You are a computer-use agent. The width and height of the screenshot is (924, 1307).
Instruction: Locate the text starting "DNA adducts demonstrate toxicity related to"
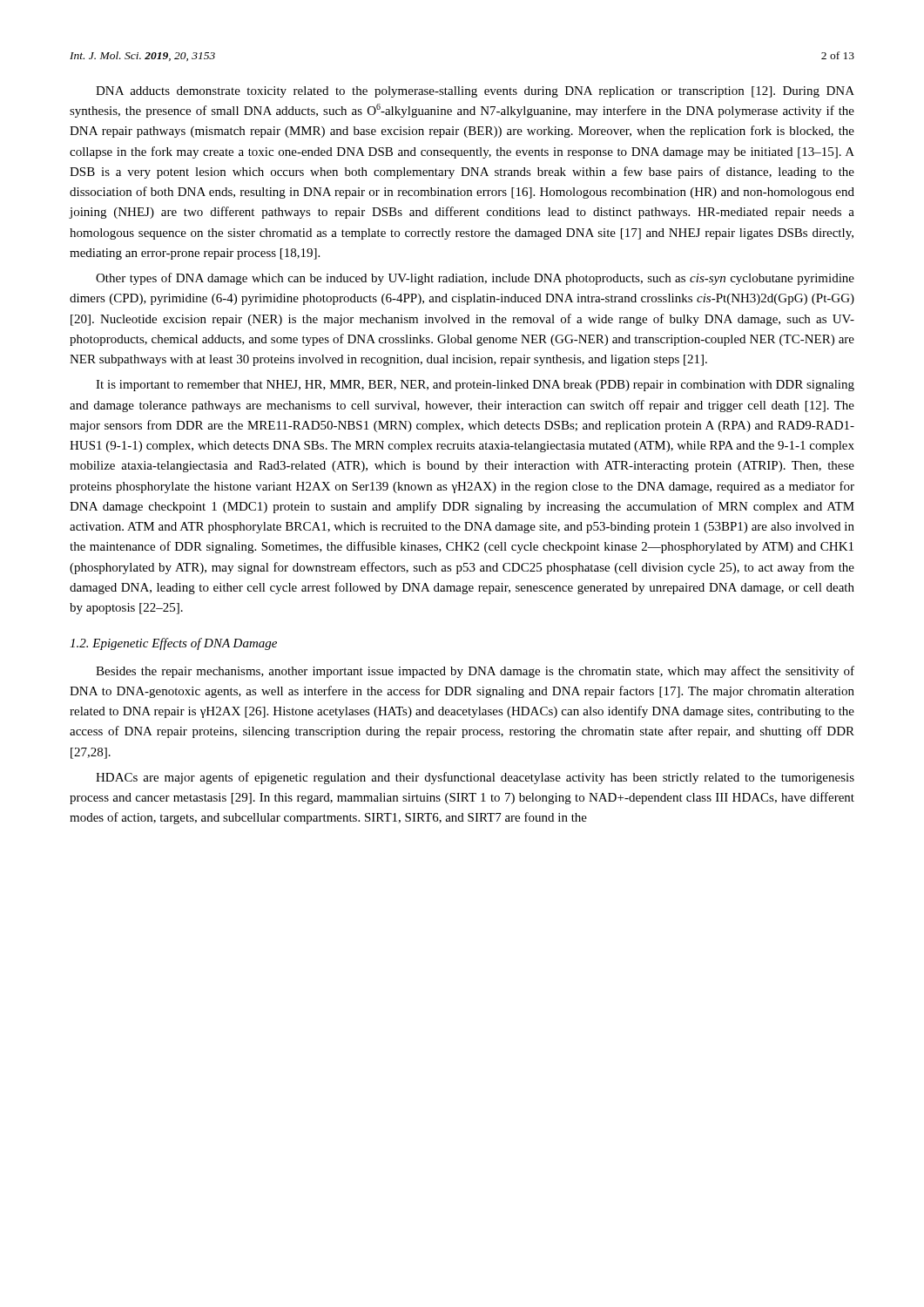coord(462,172)
